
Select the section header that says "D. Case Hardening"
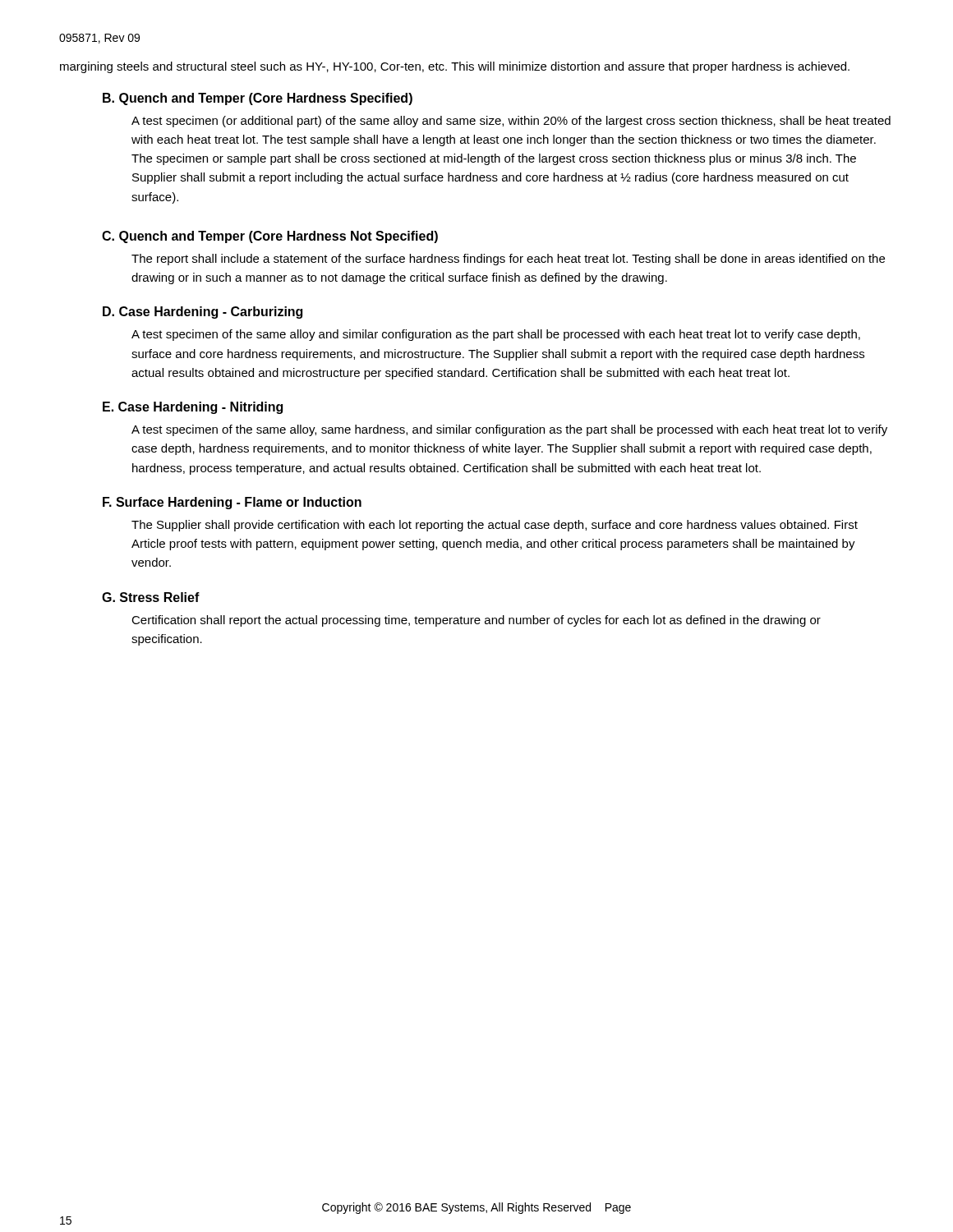coord(203,312)
